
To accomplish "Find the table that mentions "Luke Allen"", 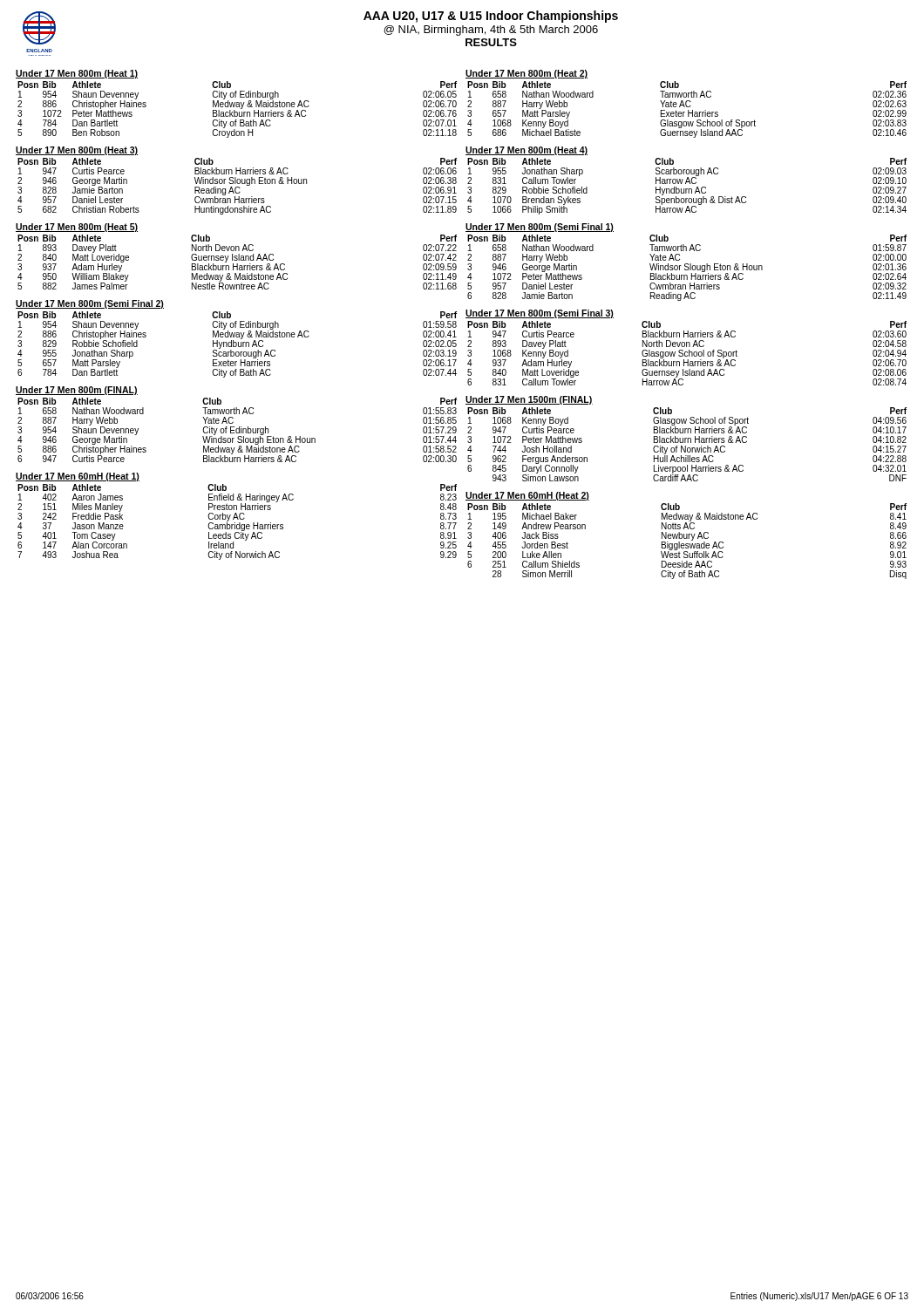I will (x=687, y=541).
